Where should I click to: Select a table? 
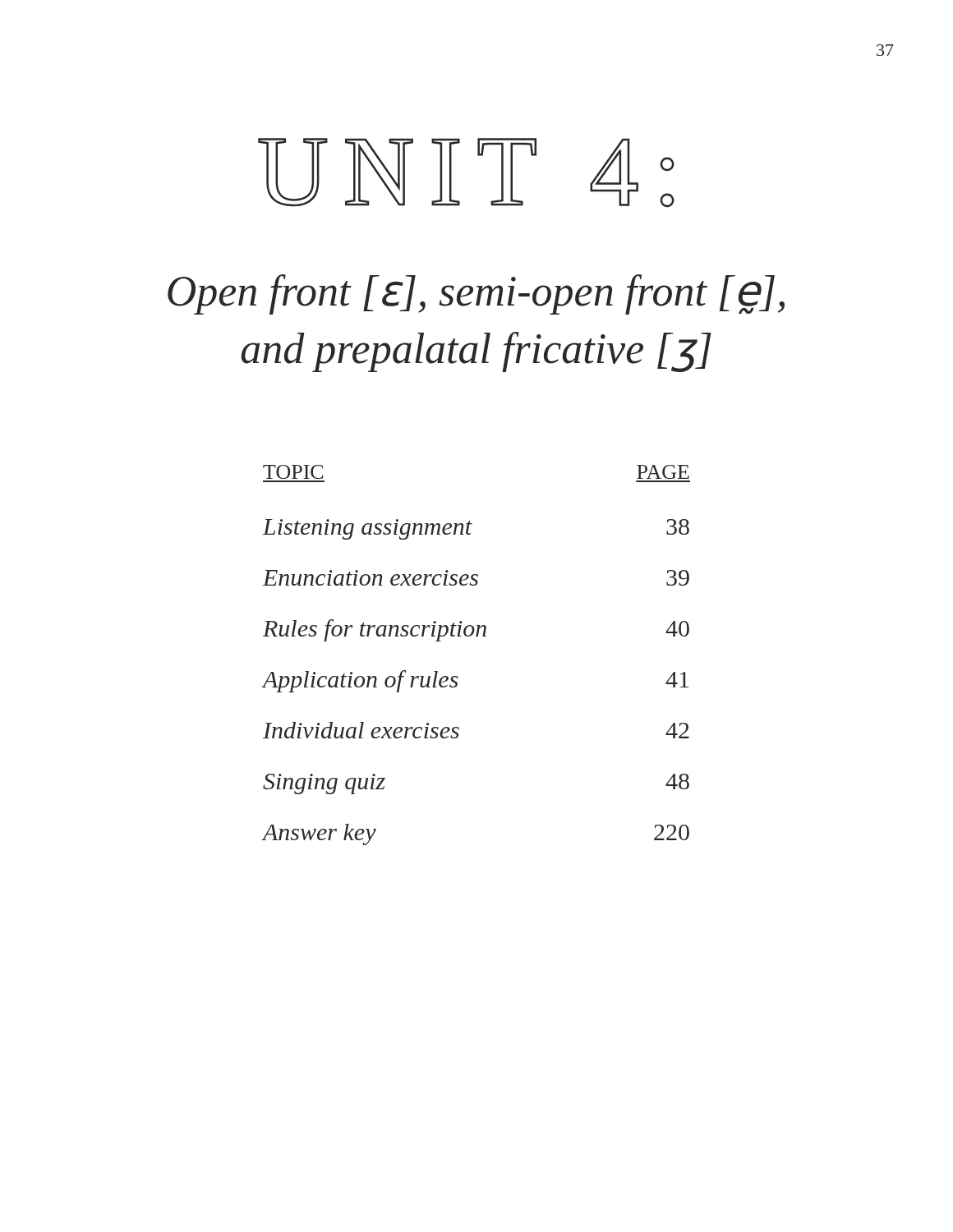(476, 659)
